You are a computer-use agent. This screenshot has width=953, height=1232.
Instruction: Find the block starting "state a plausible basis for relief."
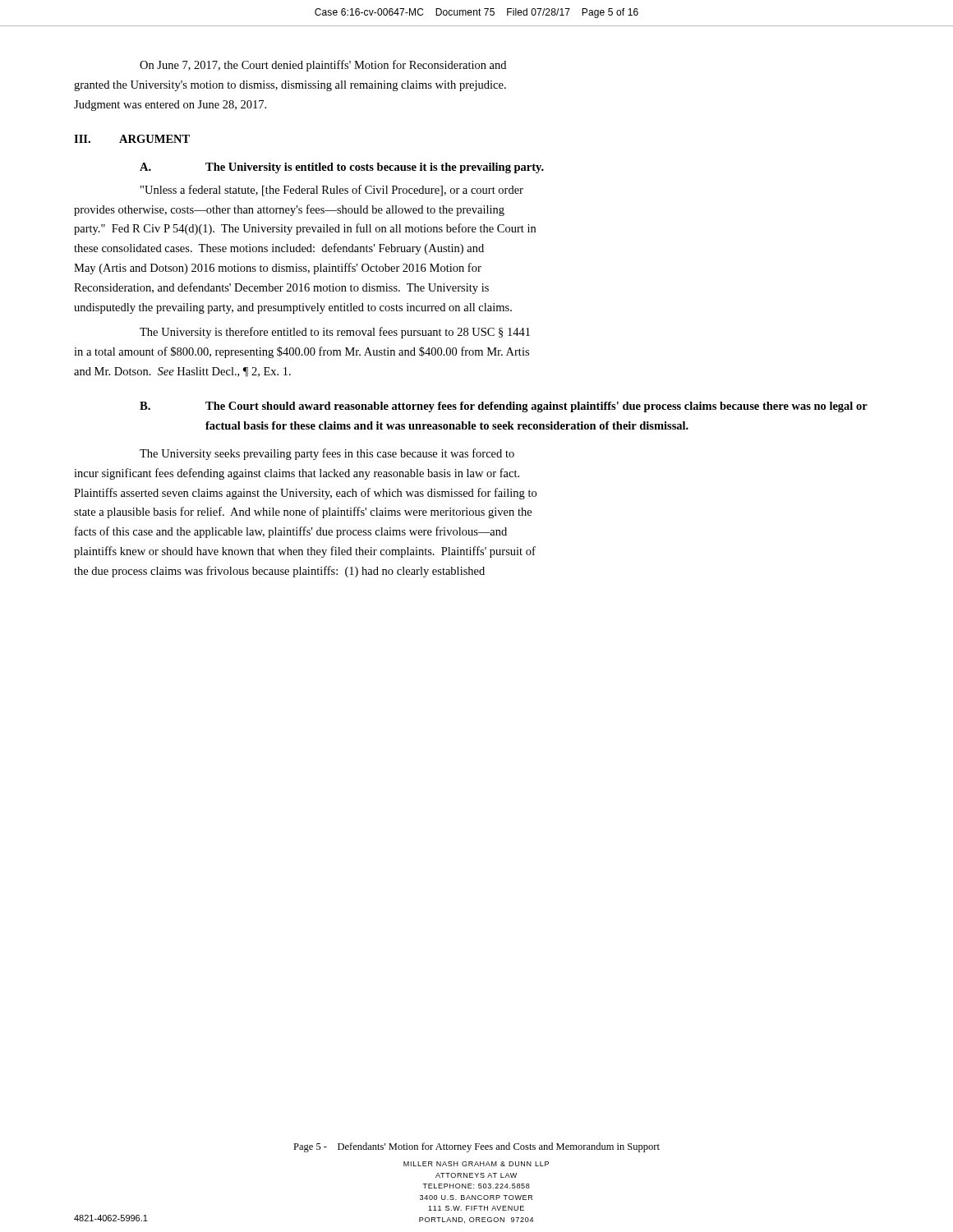303,512
